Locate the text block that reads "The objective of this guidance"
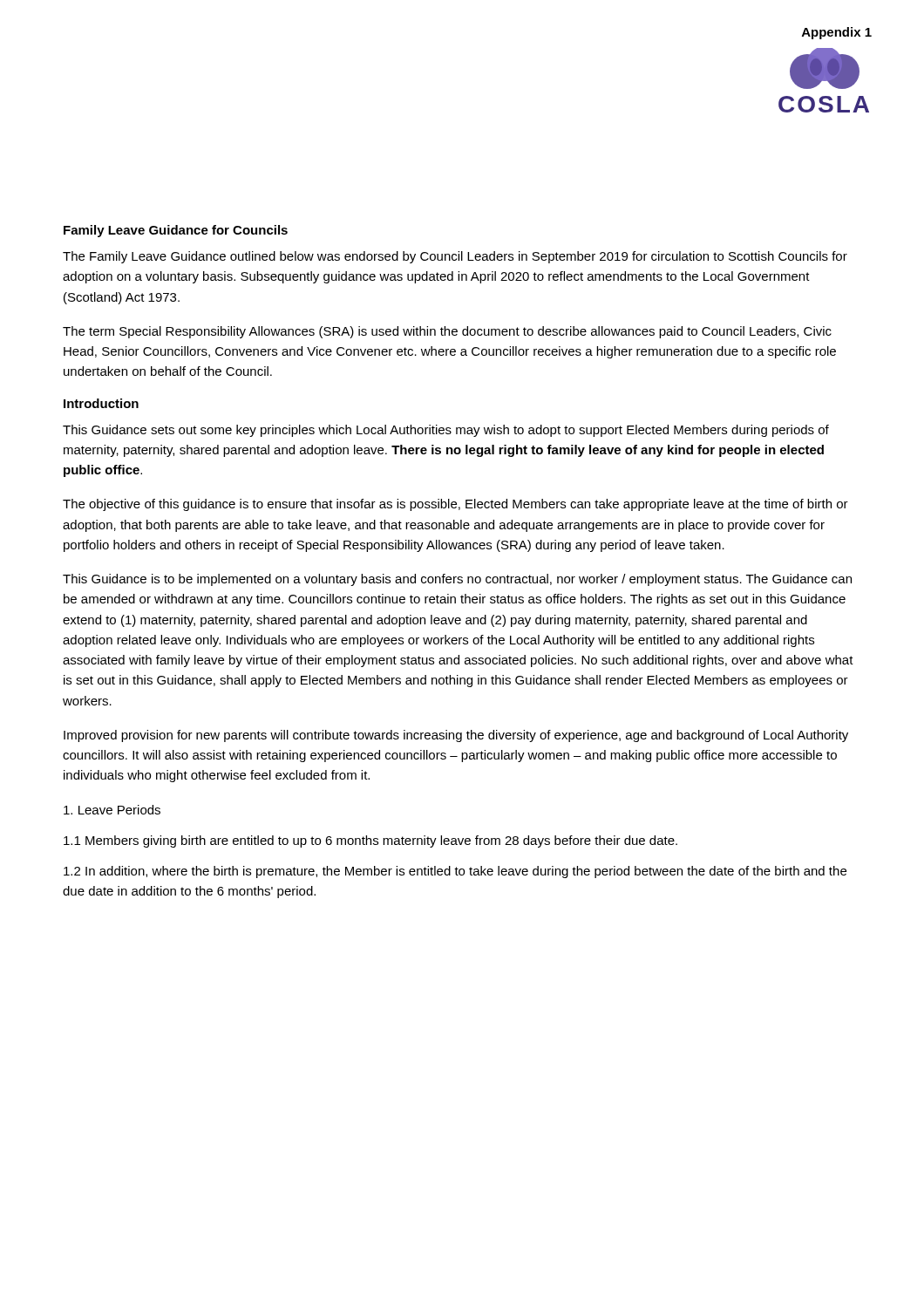Viewport: 924px width, 1308px height. coord(455,524)
